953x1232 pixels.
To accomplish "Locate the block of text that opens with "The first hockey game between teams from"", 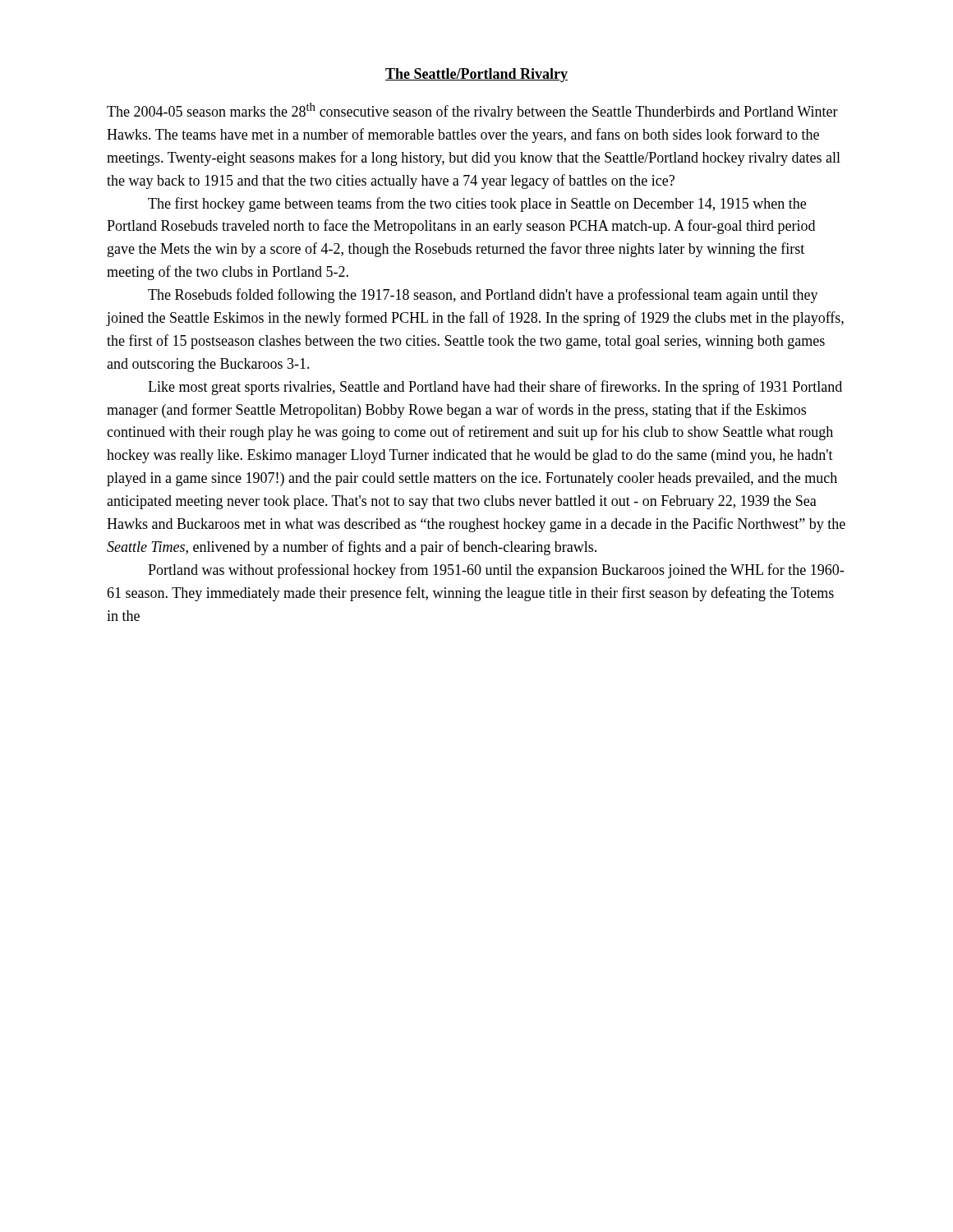I will 476,239.
